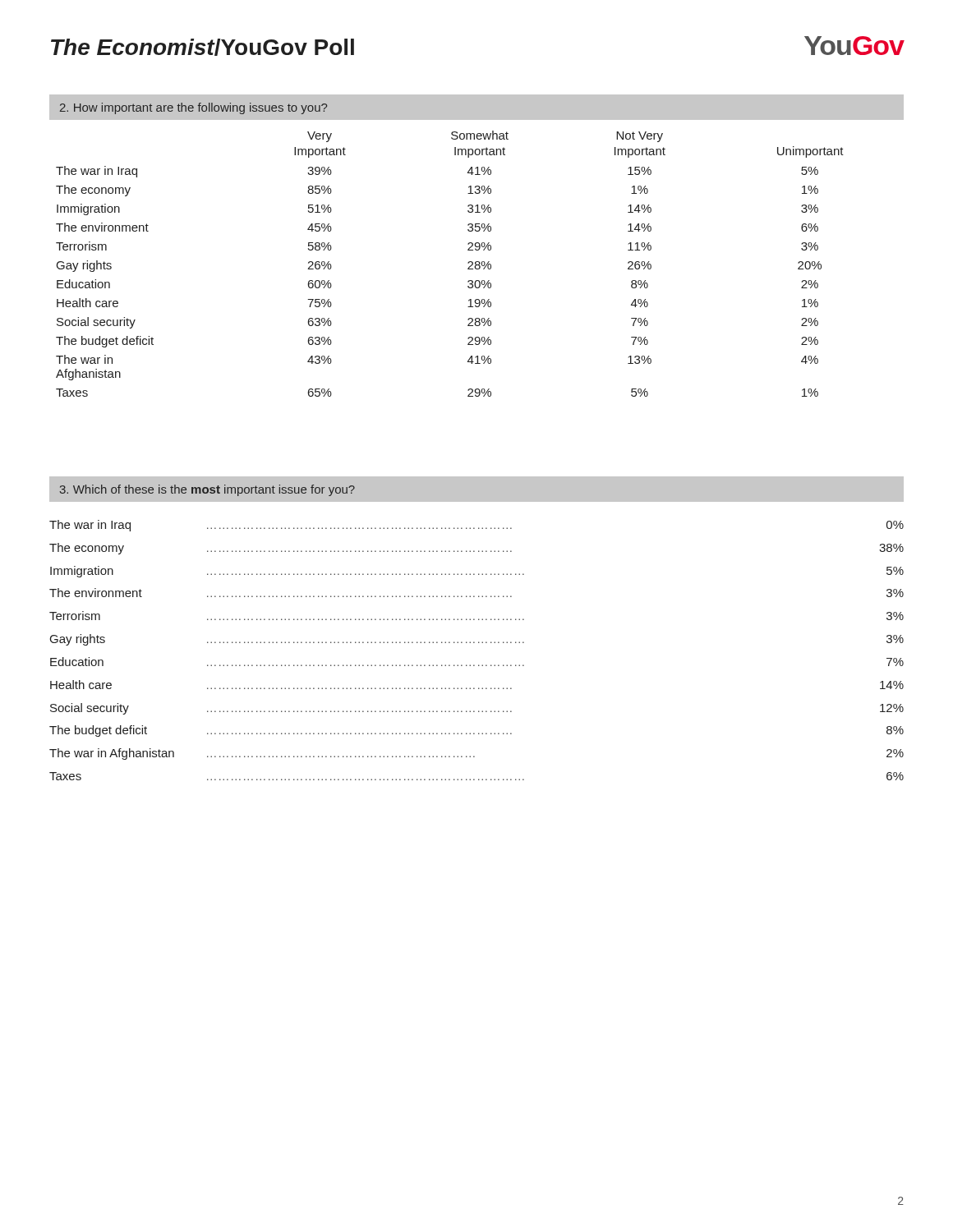Click on the passage starting "Terrorism …………………………………………………………………… 3%"
953x1232 pixels.
pyautogui.click(x=476, y=616)
